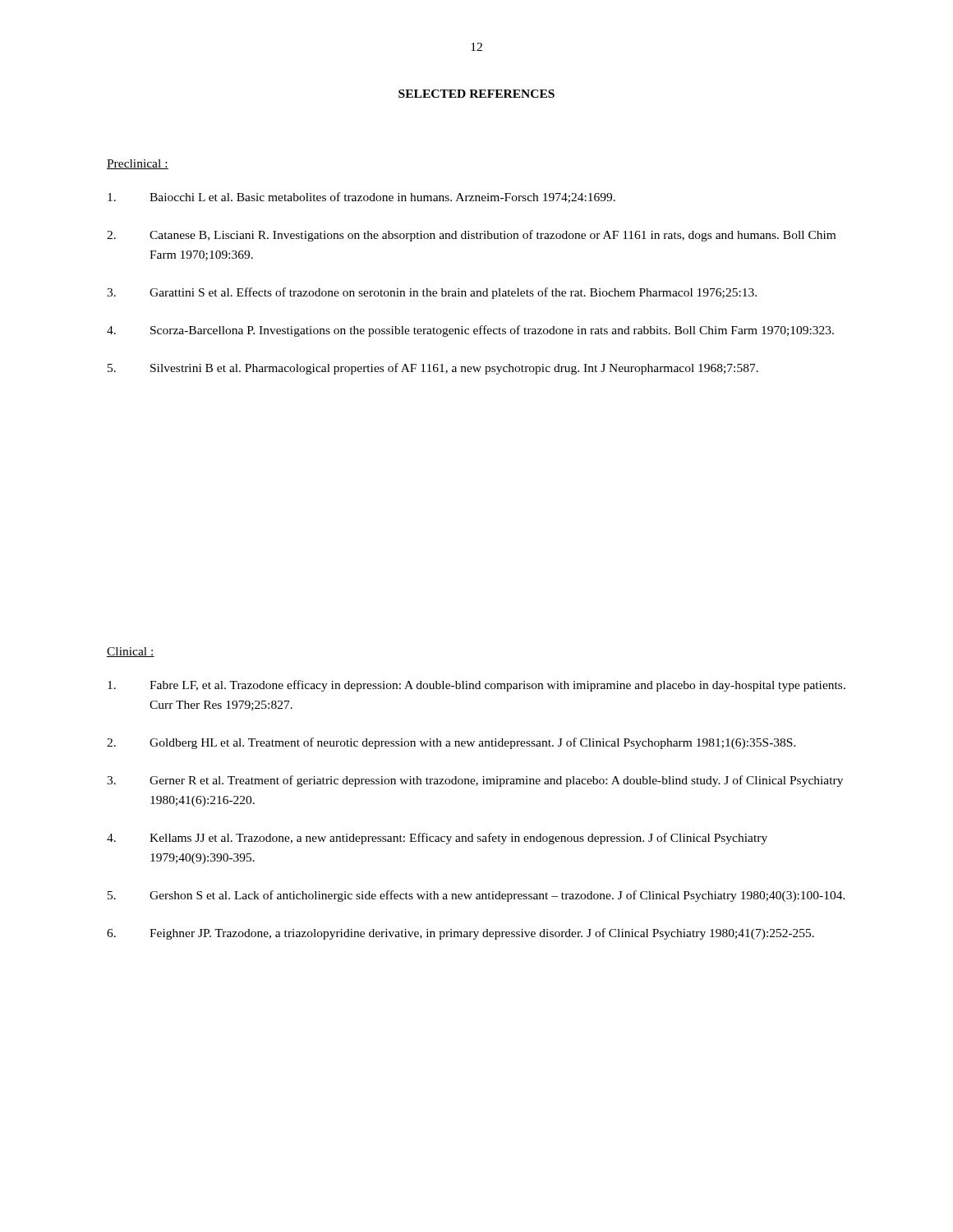Point to the block beginning "Baiocchi L et al. Basic metabolites of trazodone"

[x=476, y=197]
